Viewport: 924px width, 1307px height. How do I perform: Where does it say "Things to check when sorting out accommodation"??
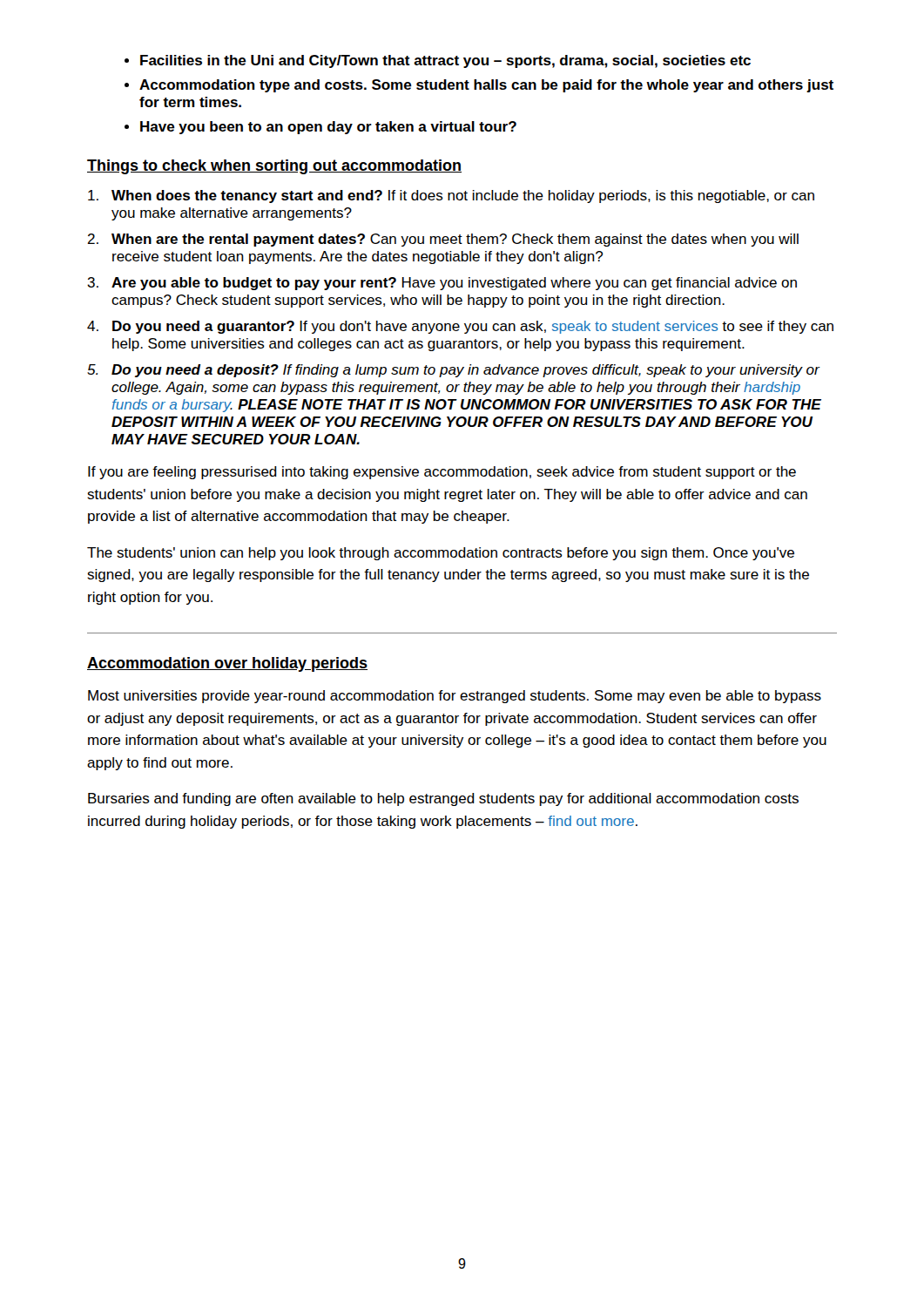coord(274,166)
